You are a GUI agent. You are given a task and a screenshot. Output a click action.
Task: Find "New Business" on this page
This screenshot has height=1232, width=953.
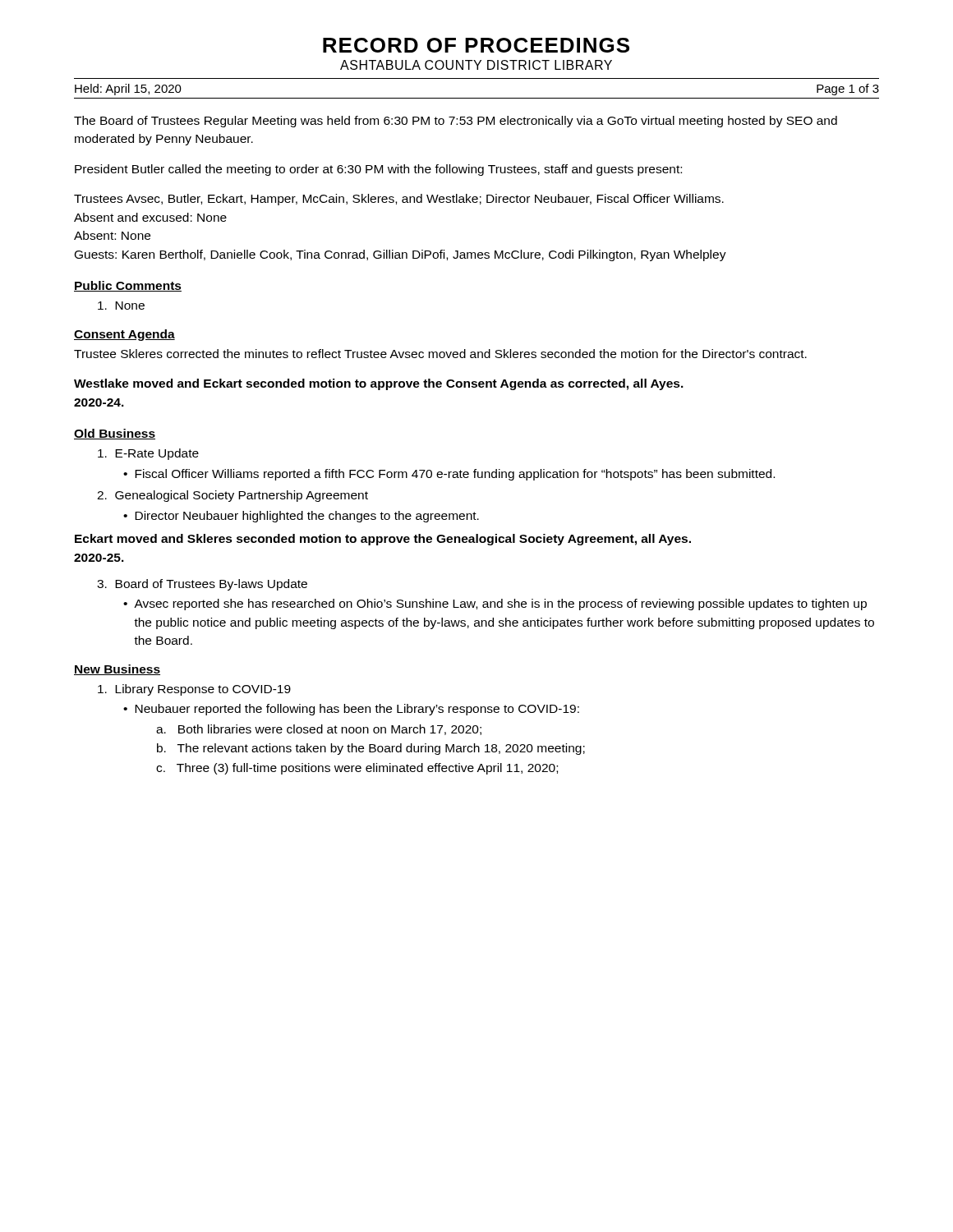[x=117, y=669]
